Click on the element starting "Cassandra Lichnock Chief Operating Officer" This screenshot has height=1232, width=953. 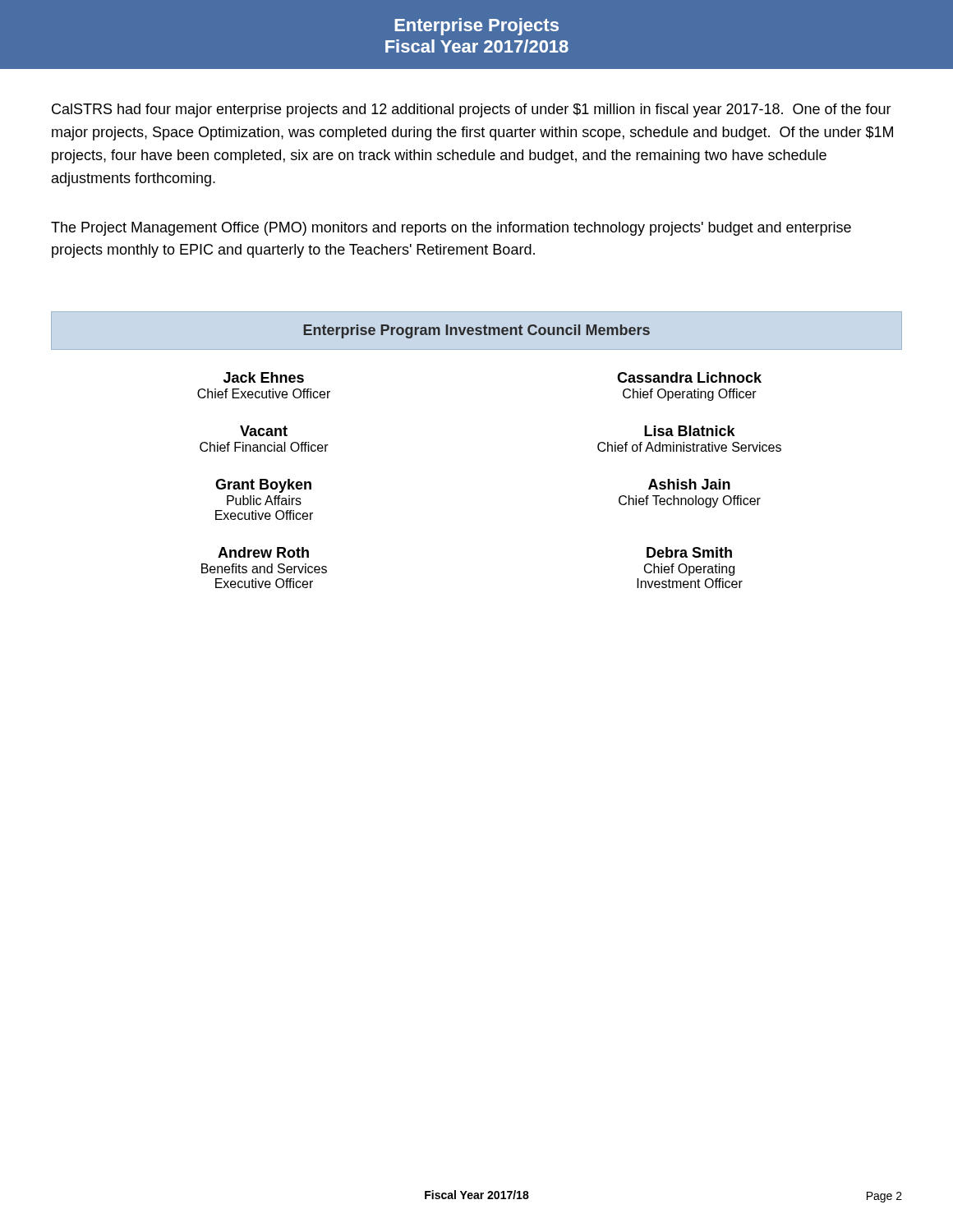(x=689, y=386)
